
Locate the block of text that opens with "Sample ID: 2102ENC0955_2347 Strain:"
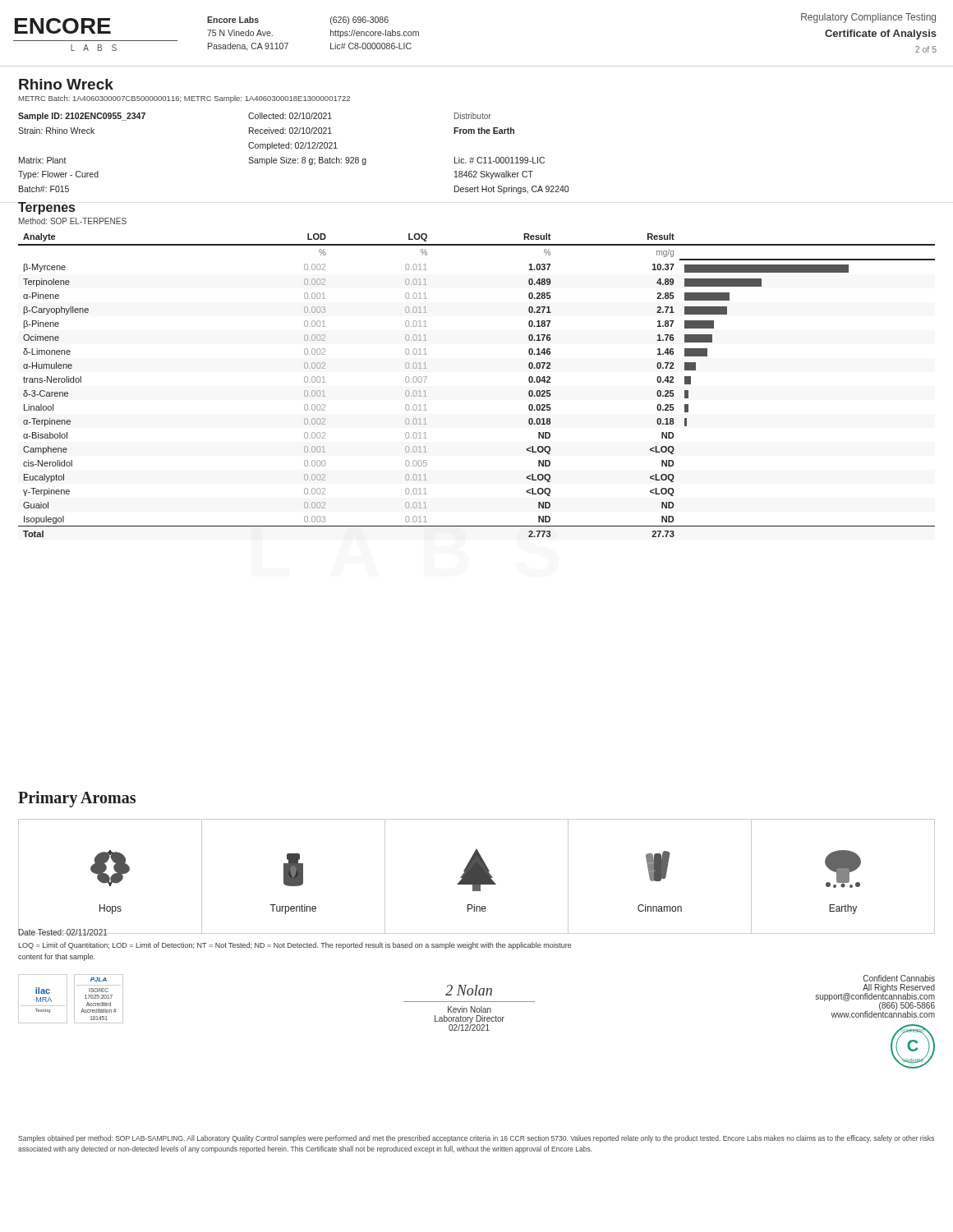(x=476, y=153)
